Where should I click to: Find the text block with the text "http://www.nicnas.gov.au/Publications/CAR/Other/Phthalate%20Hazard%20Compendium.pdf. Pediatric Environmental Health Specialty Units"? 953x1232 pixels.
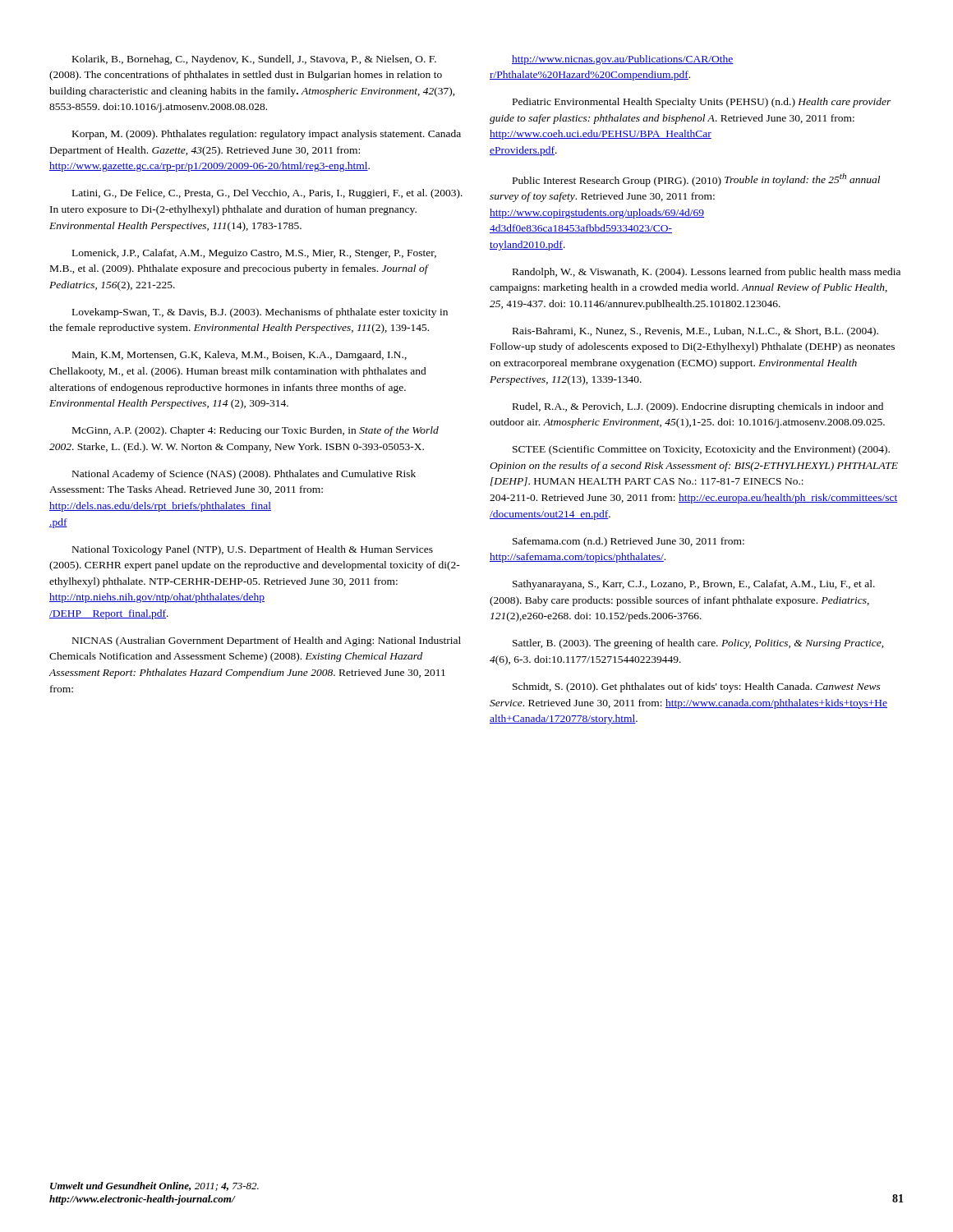coord(623,60)
